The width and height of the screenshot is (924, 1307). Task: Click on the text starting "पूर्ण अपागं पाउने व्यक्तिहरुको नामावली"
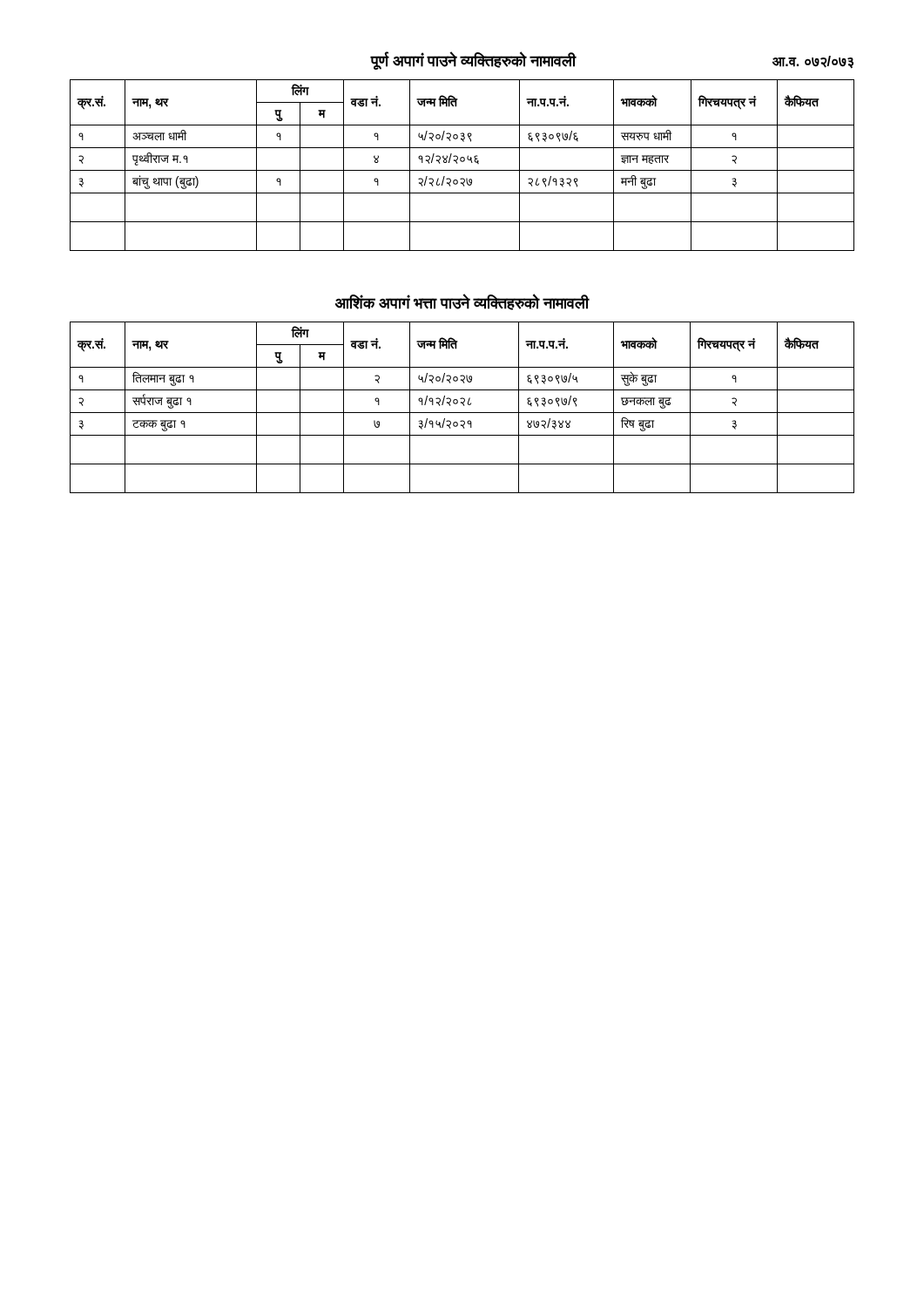pos(473,61)
